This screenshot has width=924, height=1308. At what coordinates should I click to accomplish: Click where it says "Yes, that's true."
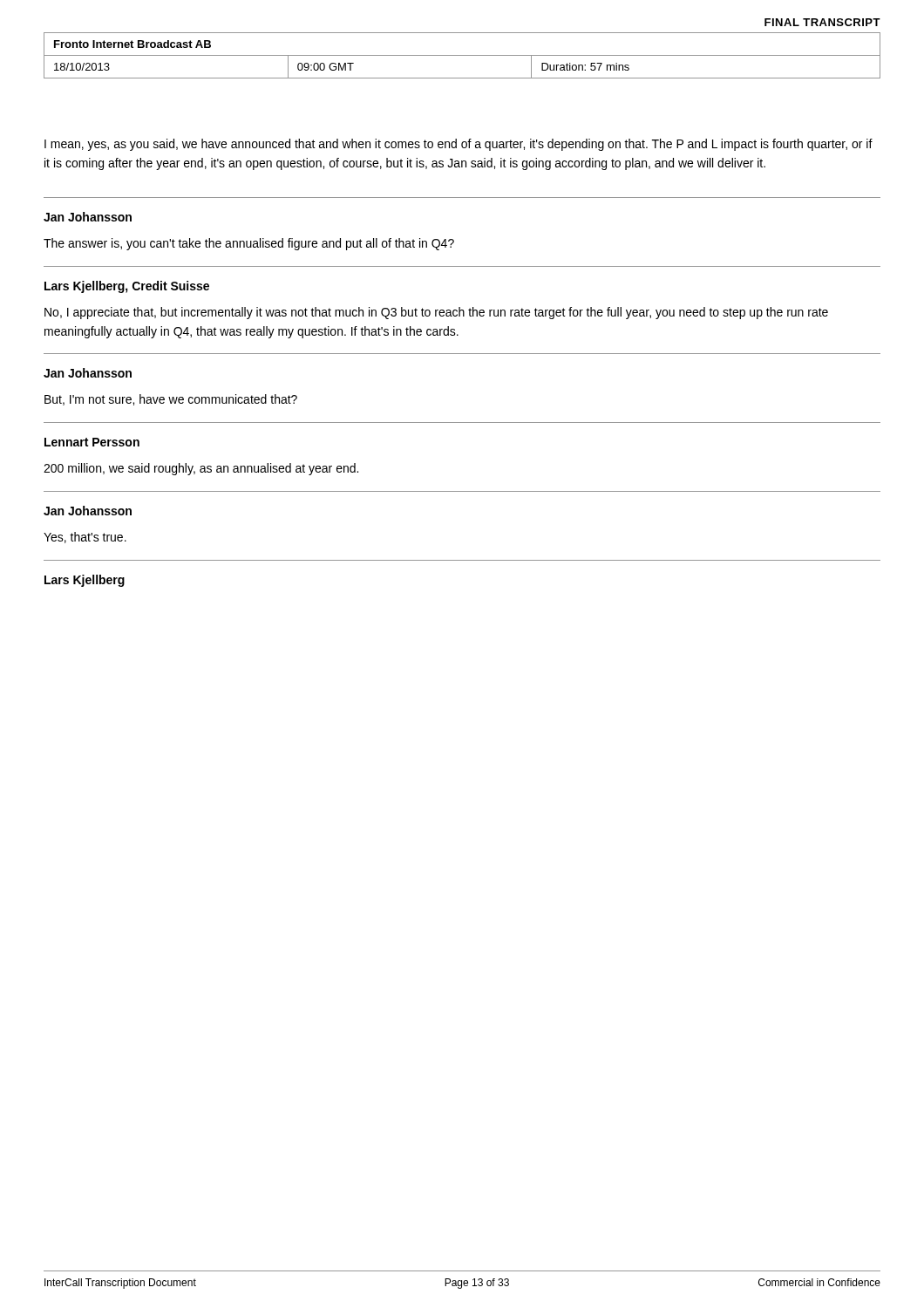(85, 537)
